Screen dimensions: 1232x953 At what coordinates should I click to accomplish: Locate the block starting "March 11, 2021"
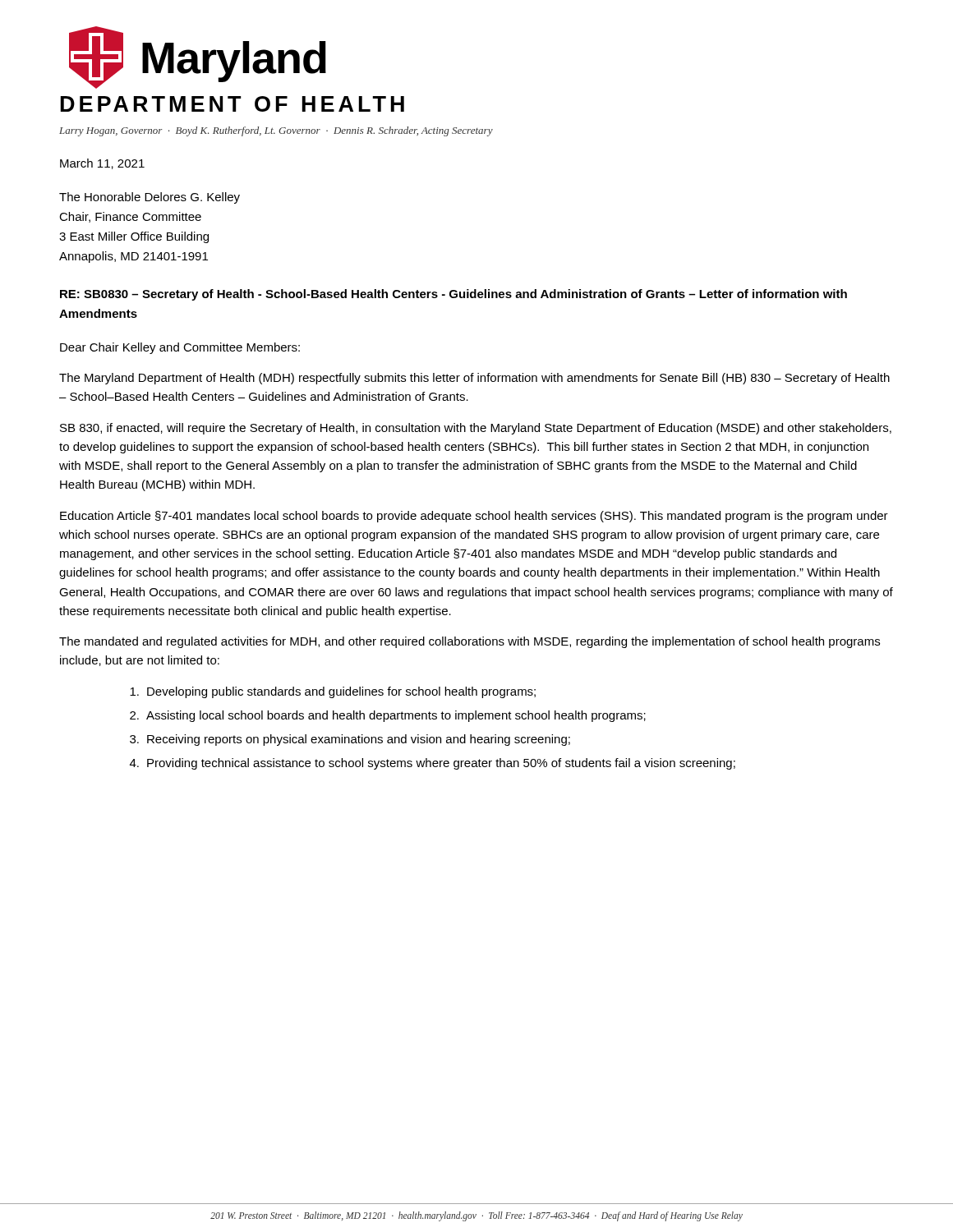(x=102, y=163)
